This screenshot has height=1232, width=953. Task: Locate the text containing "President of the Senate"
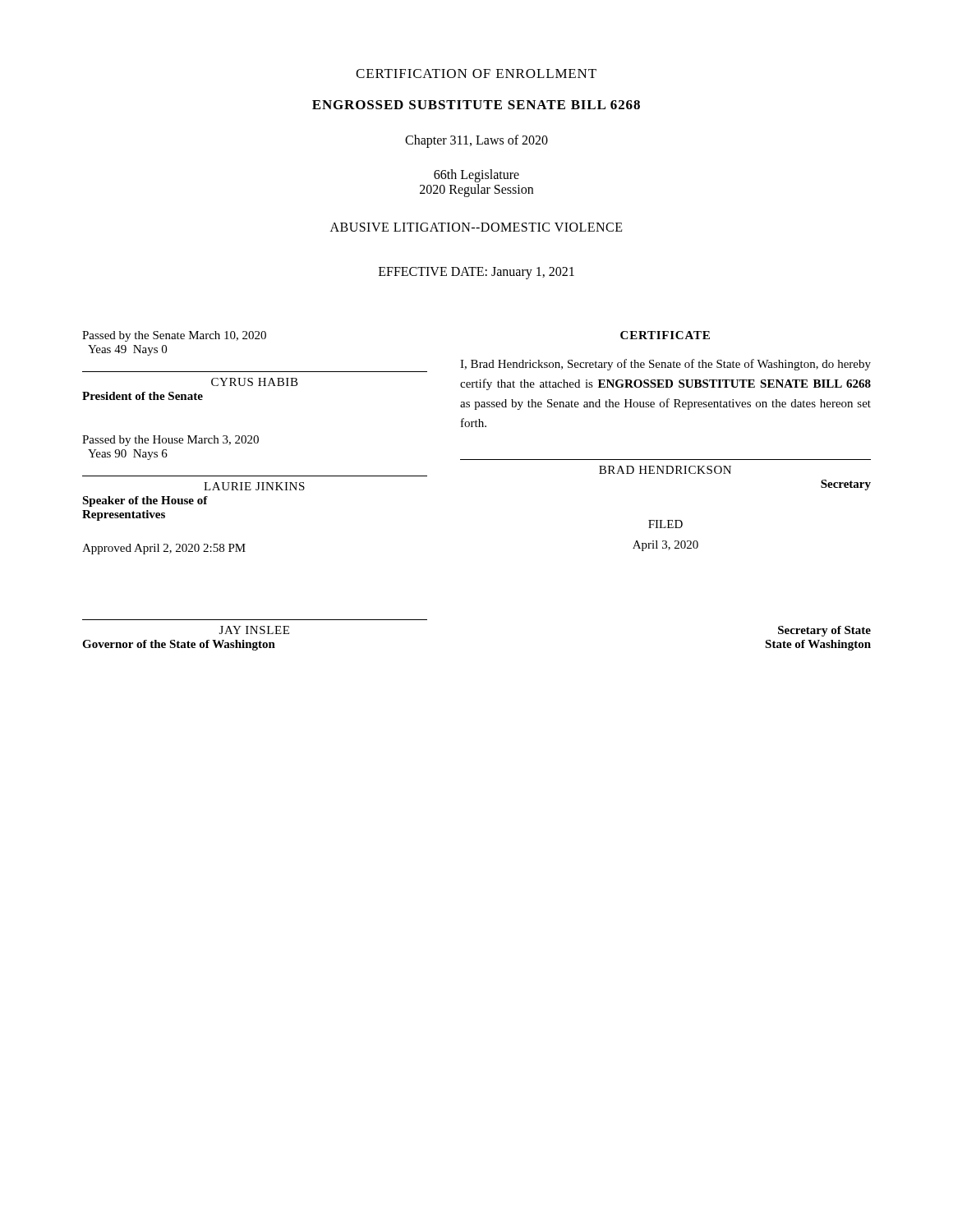[142, 396]
